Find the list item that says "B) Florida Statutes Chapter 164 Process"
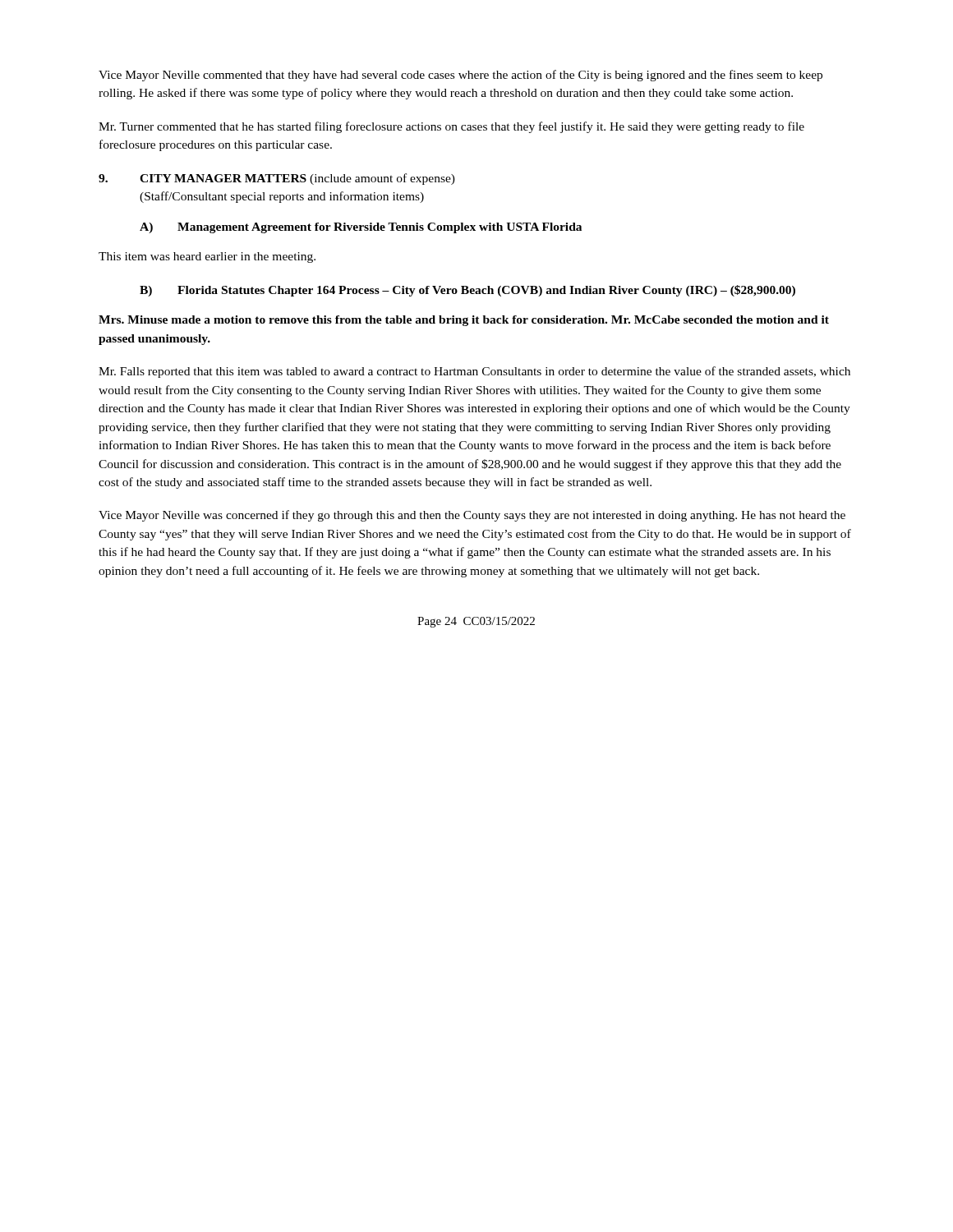 (497, 290)
